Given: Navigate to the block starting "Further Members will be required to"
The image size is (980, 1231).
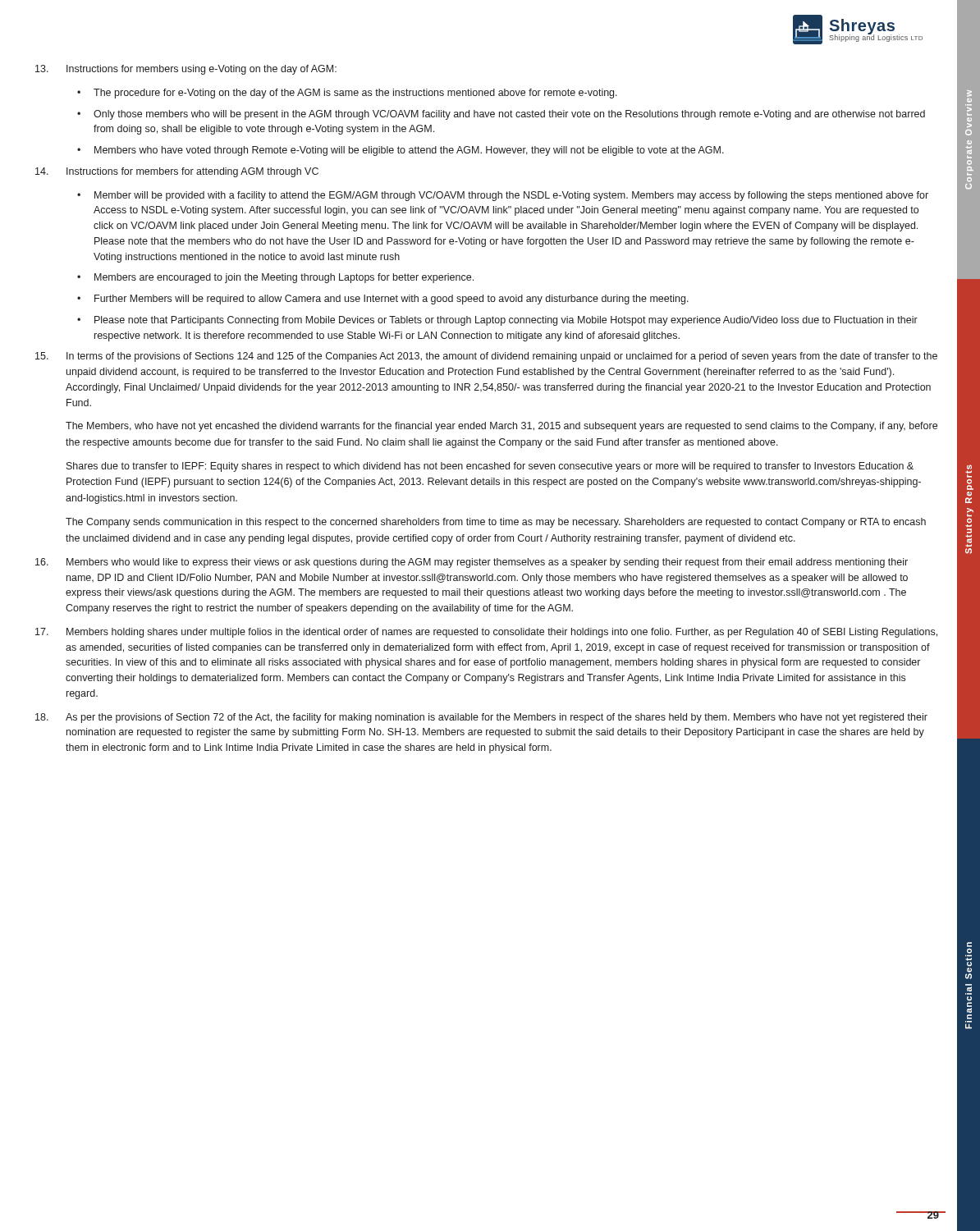Looking at the screenshot, I should [x=391, y=299].
